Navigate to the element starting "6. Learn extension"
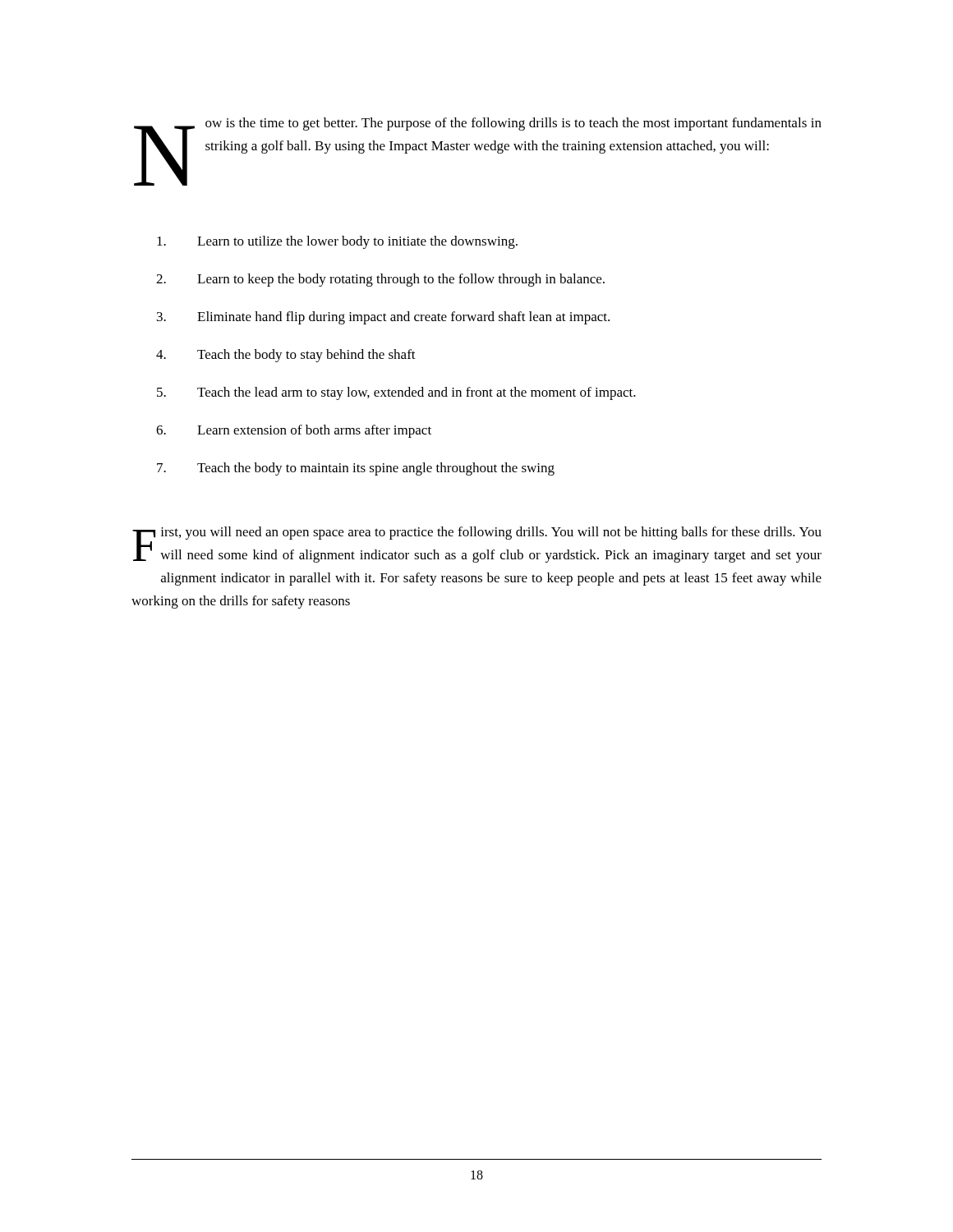Image resolution: width=953 pixels, height=1232 pixels. 294,431
